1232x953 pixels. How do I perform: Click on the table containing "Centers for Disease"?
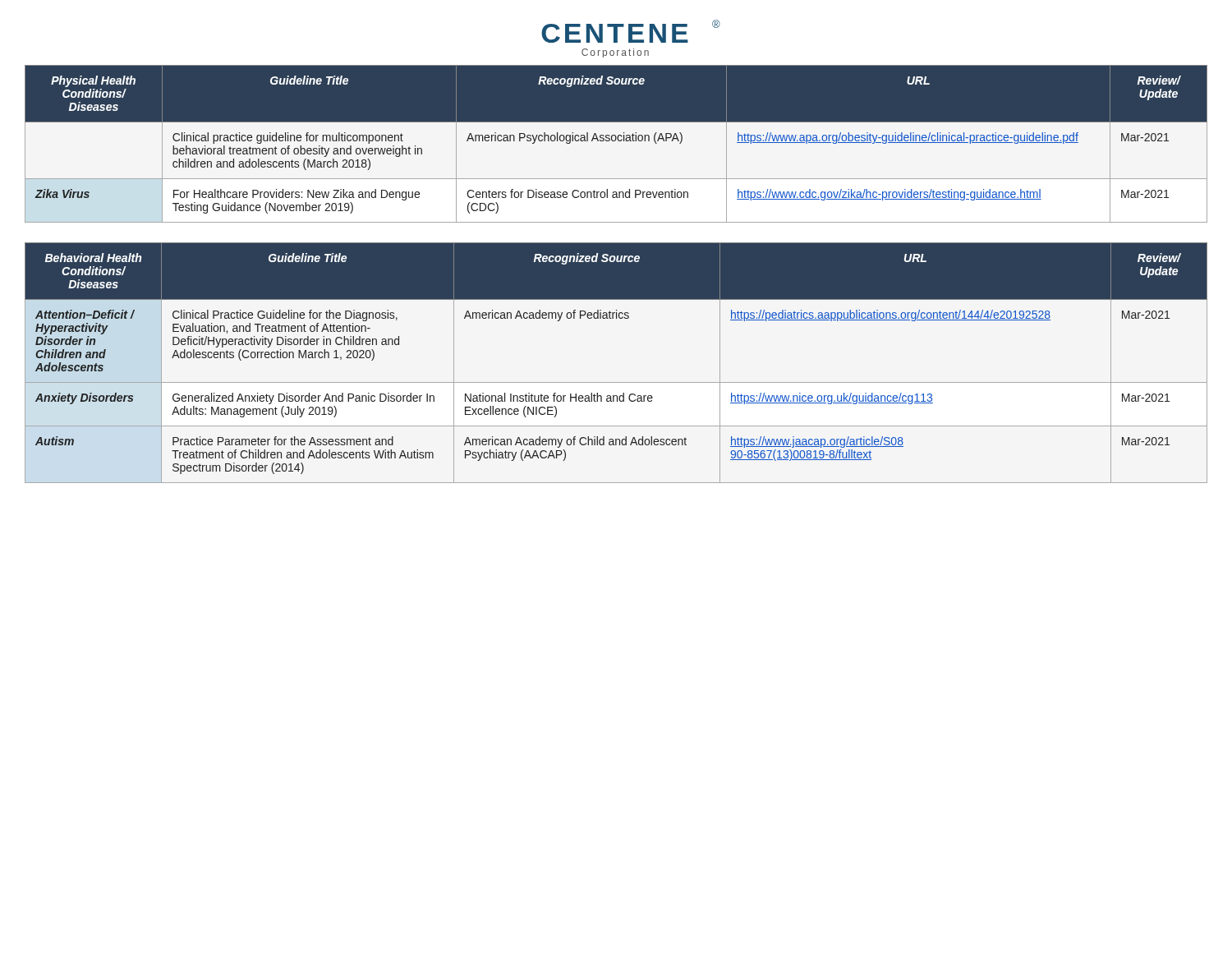(x=616, y=144)
